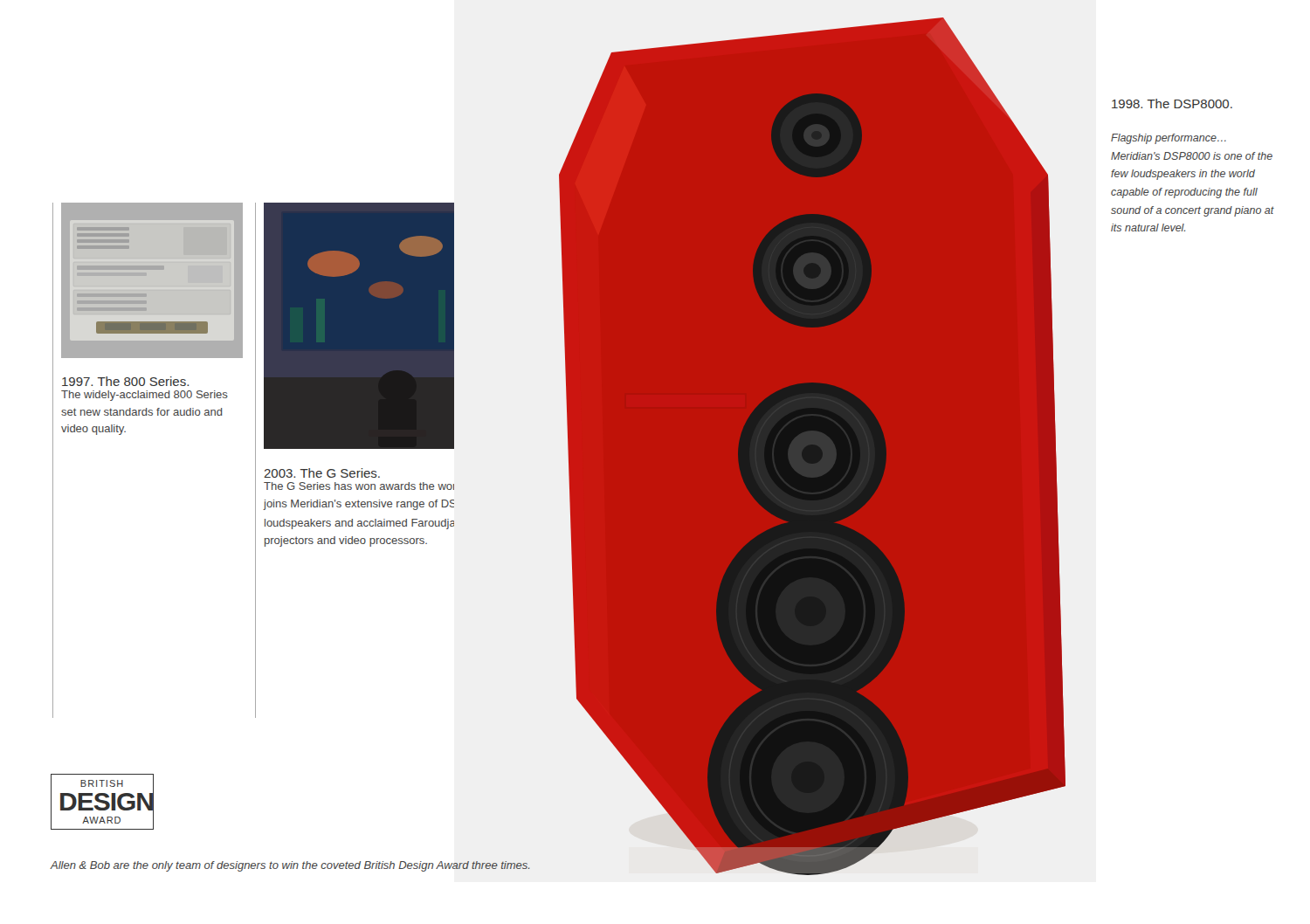Viewport: 1310px width, 924px height.
Task: Select the text that reads "The DSP8000."
Action: [1194, 103]
